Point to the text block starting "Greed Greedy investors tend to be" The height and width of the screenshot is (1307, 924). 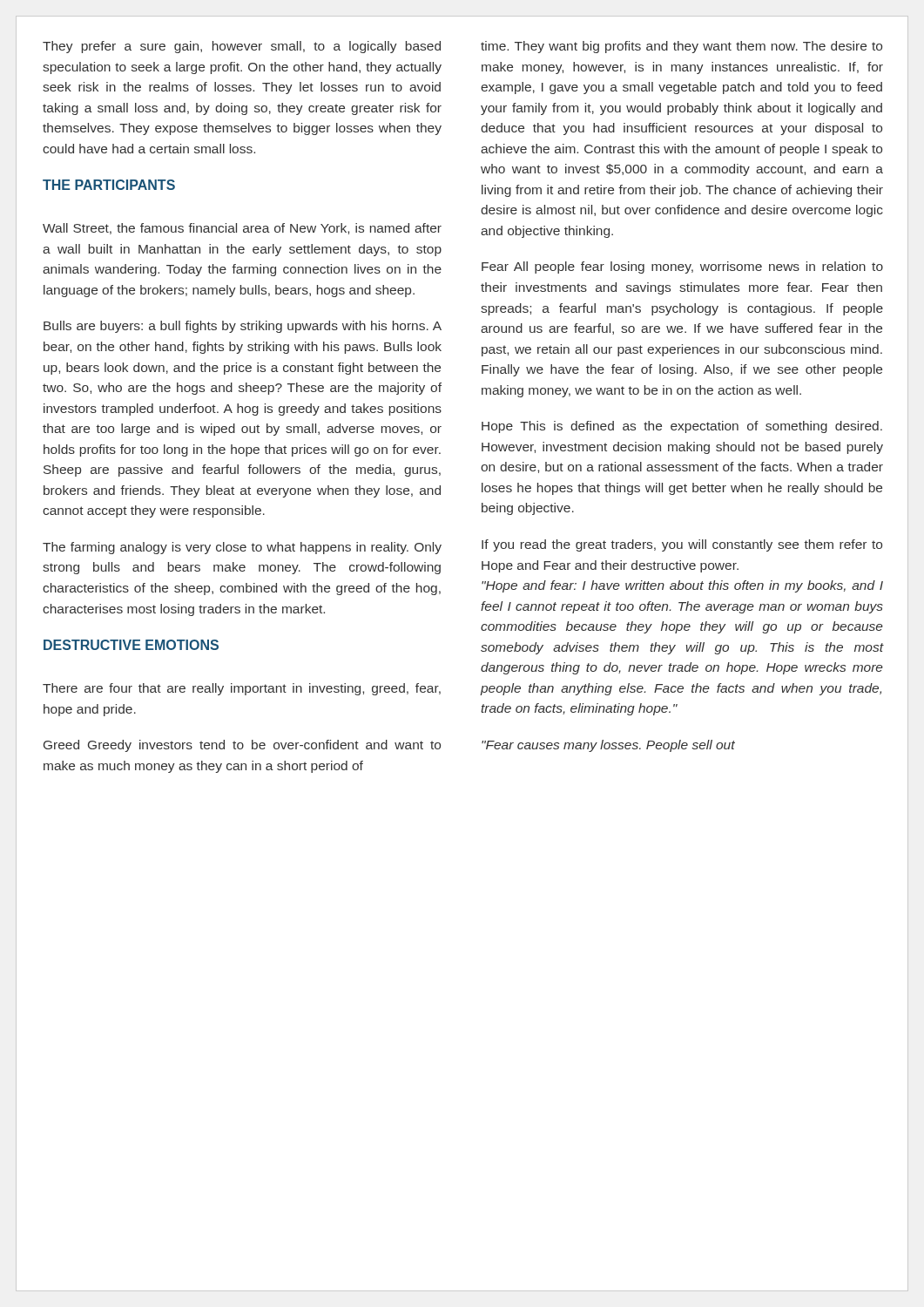242,755
